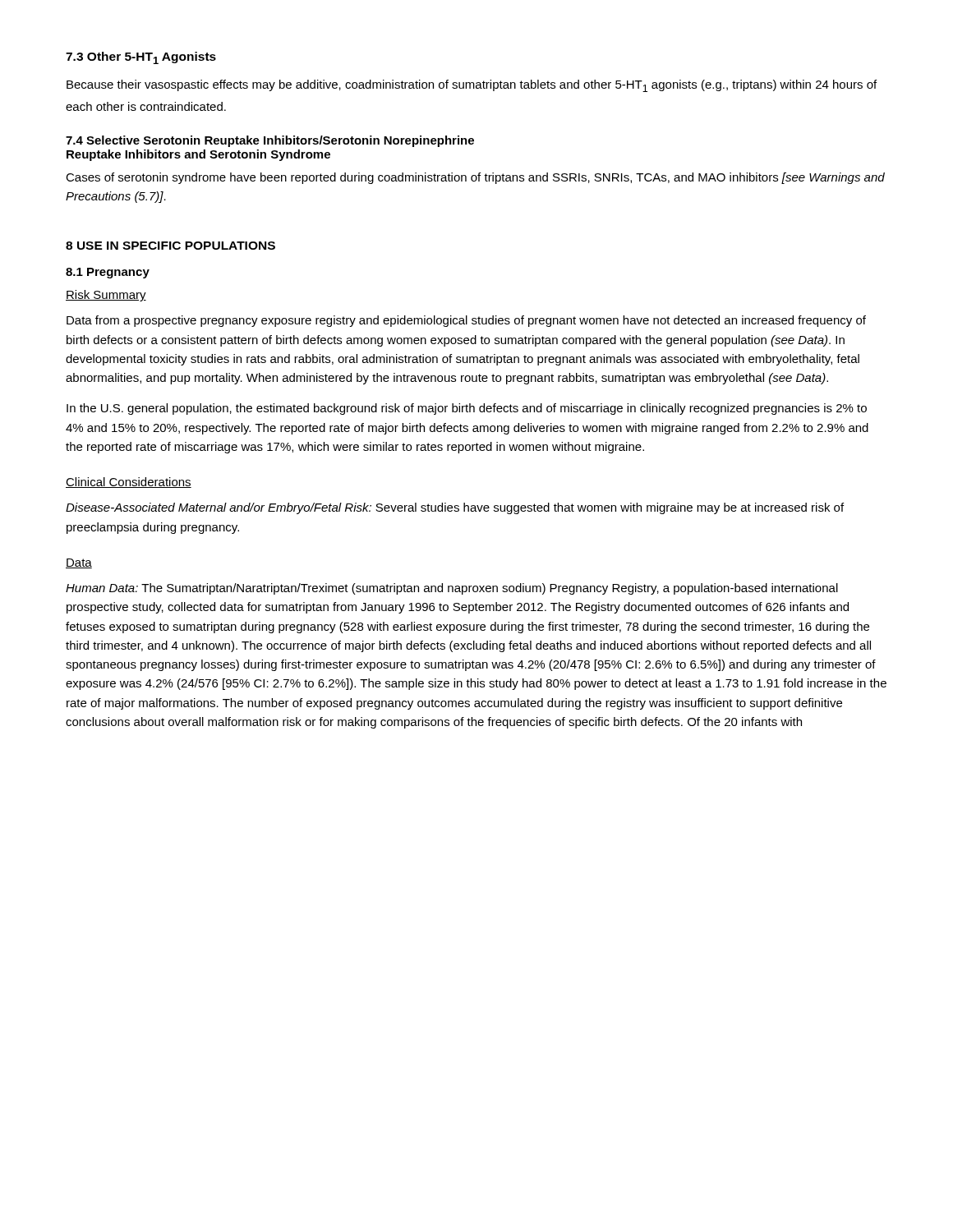Locate the text block that reads "In the U.S. general population,"

(467, 427)
